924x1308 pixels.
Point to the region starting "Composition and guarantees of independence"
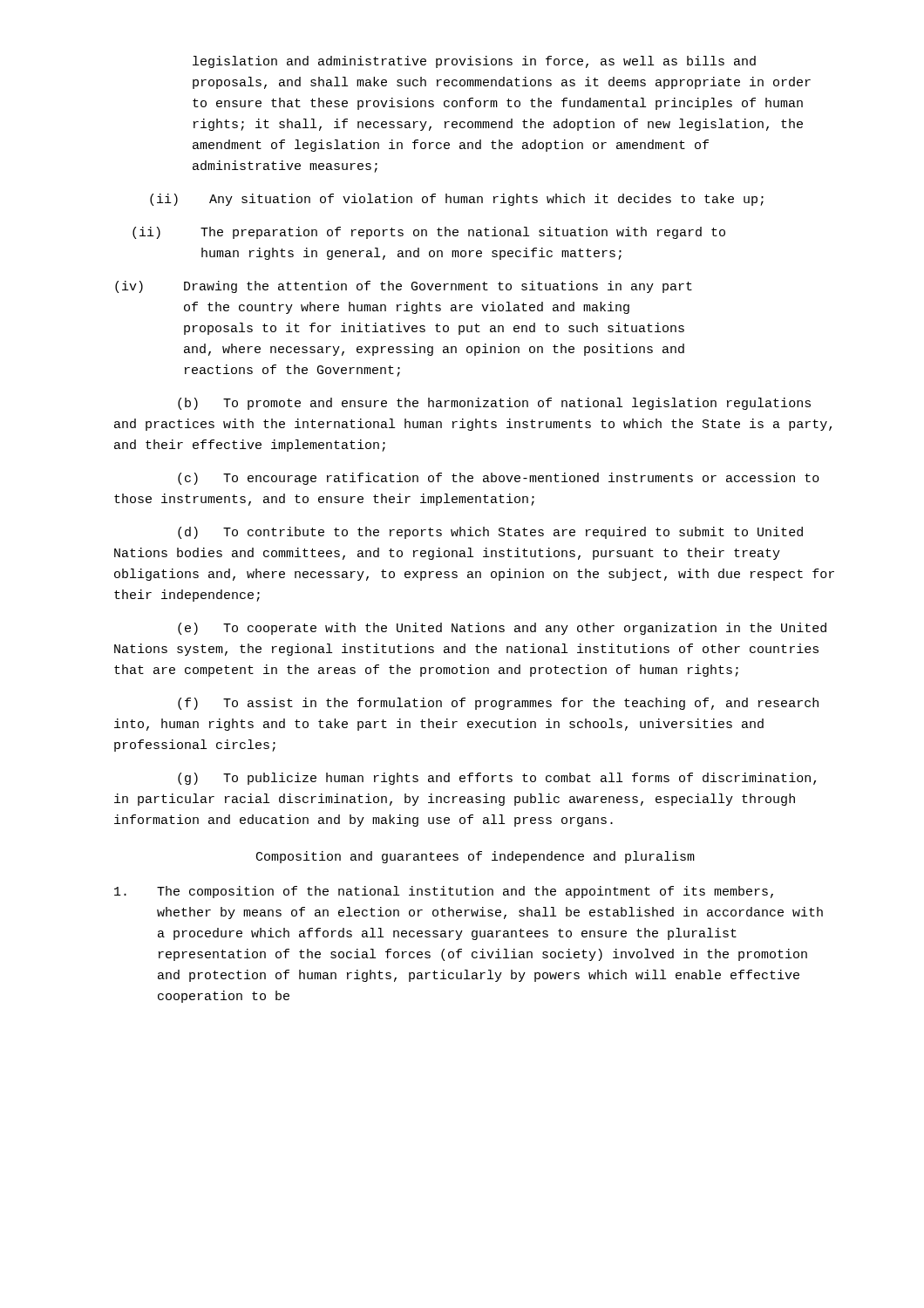point(475,858)
